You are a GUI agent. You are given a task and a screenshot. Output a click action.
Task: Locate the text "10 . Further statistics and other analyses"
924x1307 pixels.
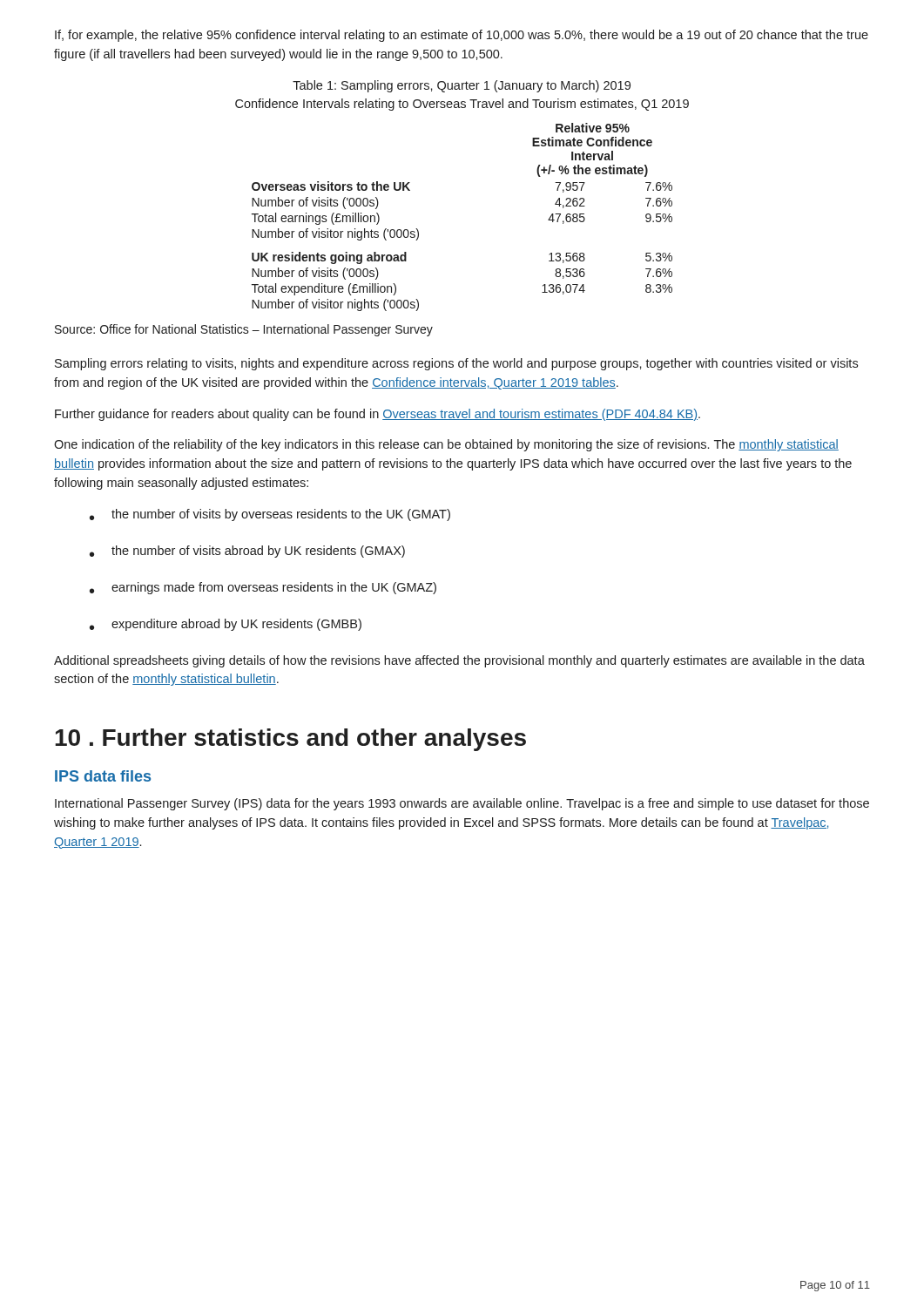pos(290,738)
